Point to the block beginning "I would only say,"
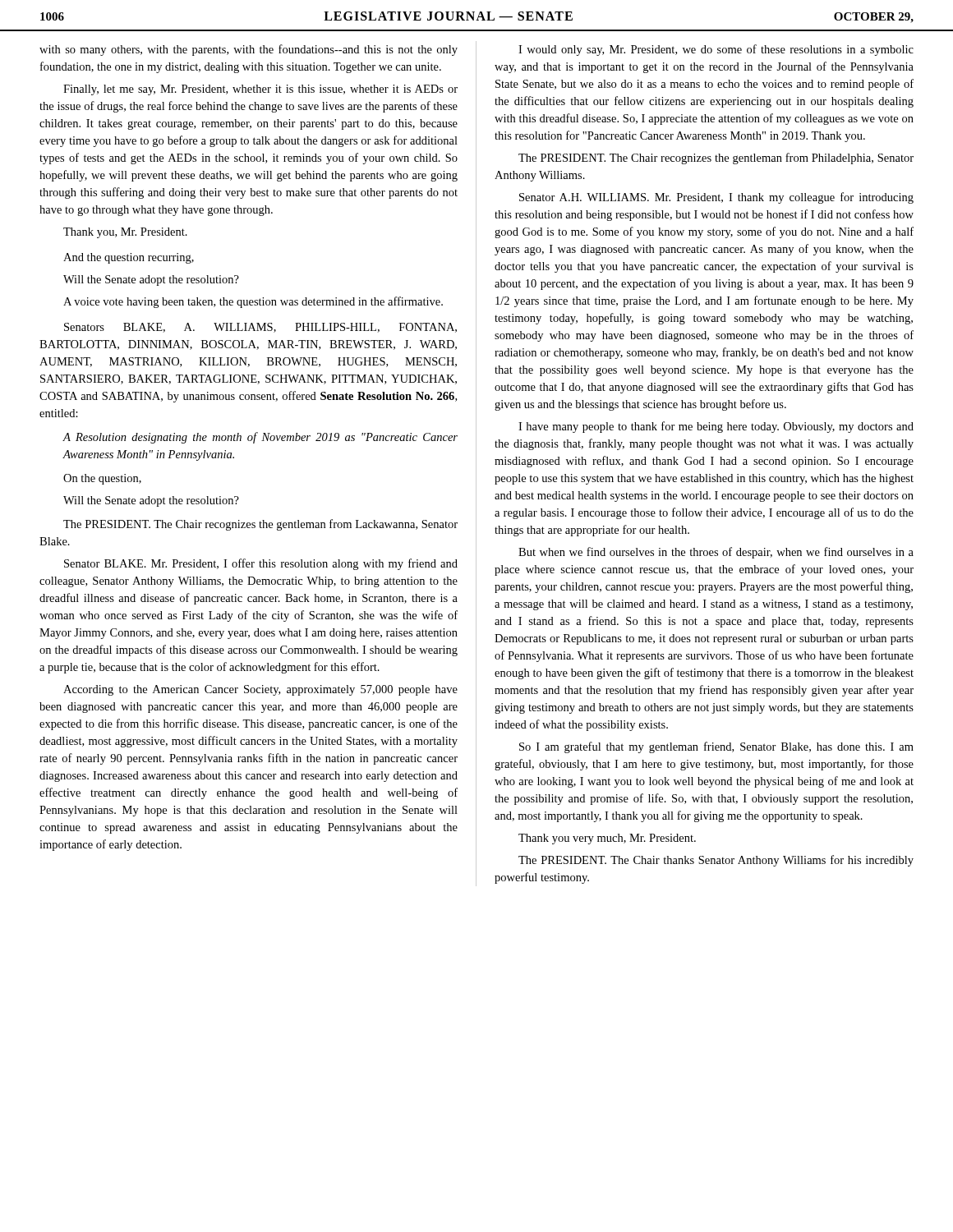Screen dimensions: 1232x953 (704, 464)
